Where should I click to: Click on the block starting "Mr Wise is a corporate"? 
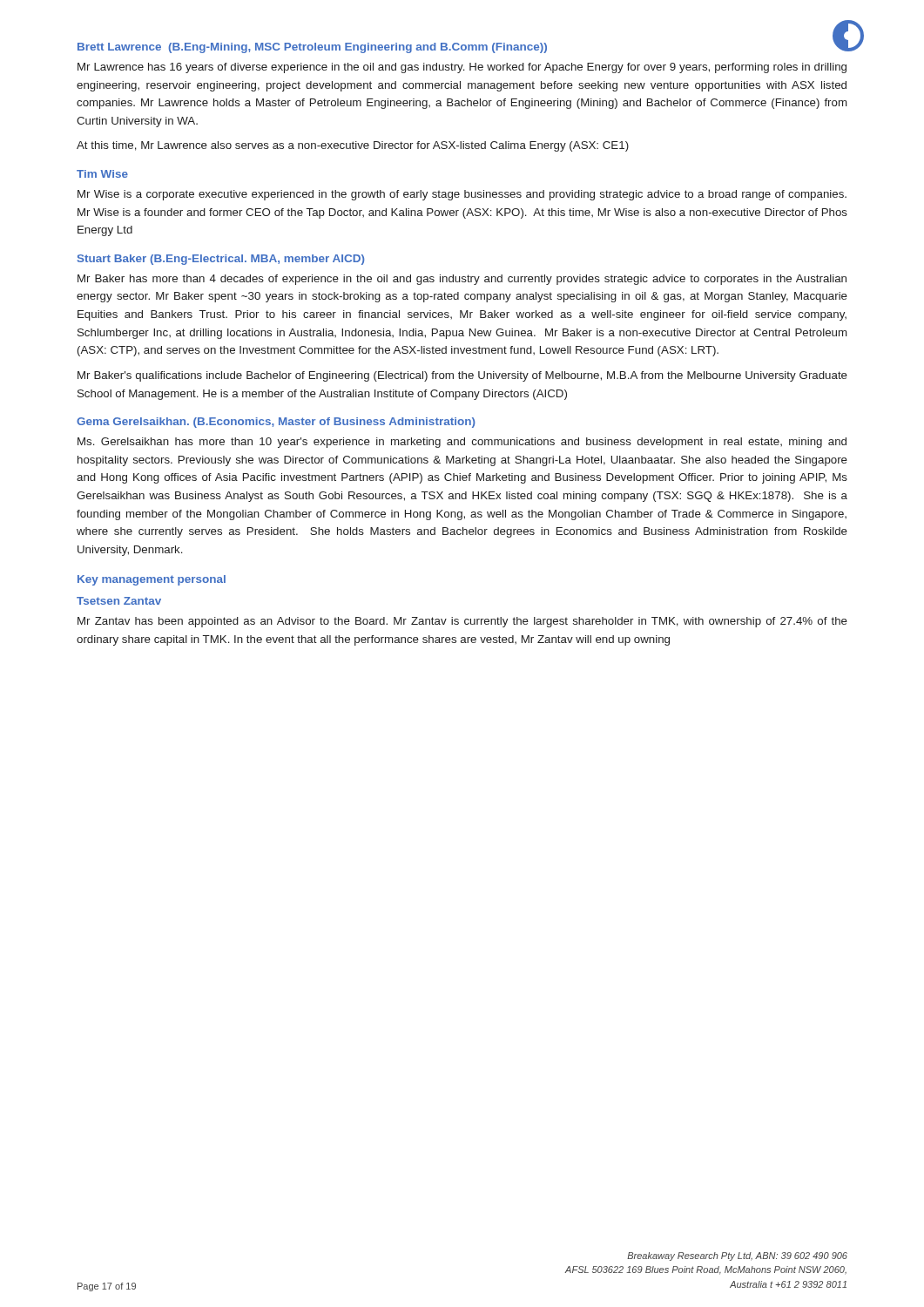[462, 212]
